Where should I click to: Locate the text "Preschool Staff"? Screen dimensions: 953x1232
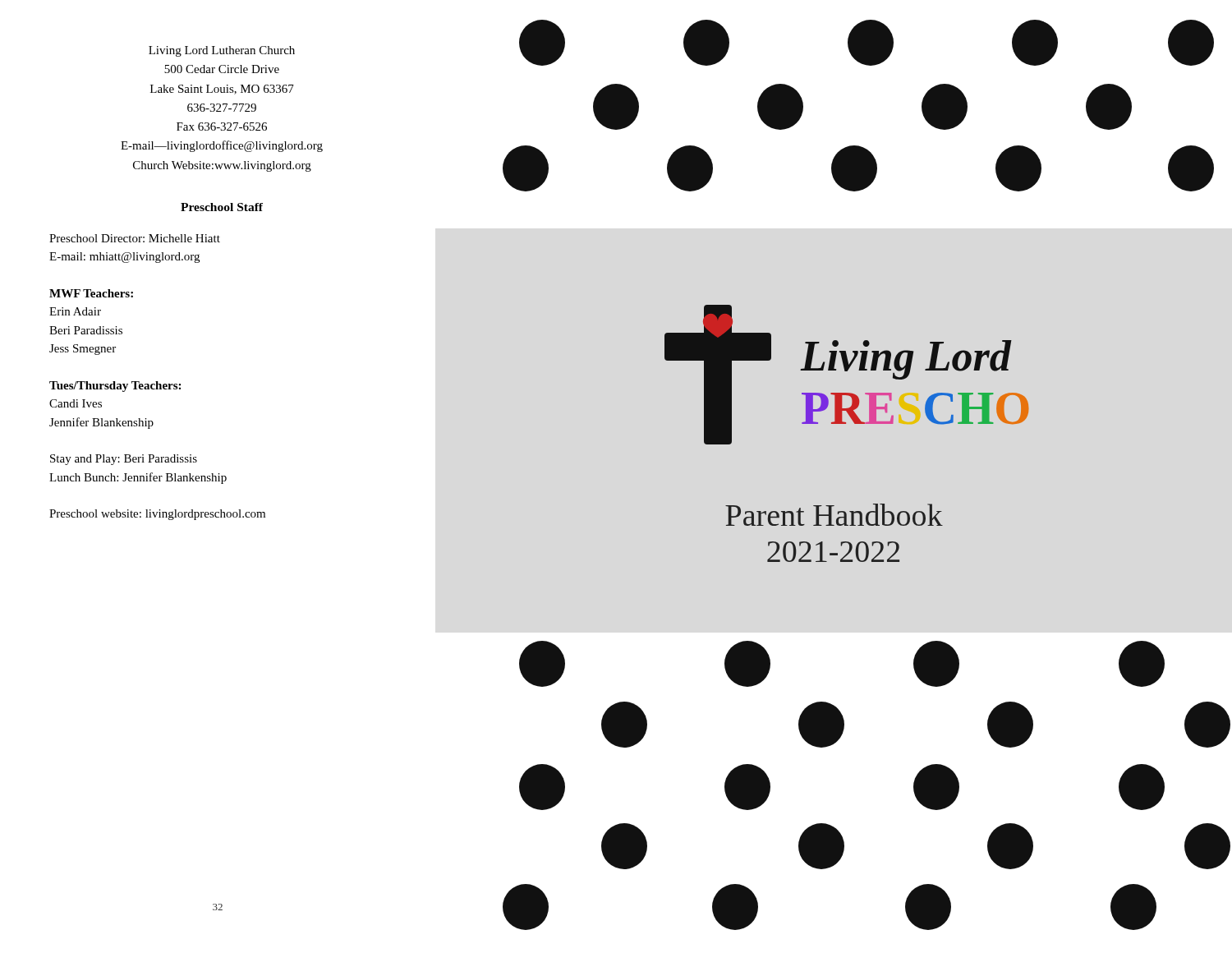222,206
